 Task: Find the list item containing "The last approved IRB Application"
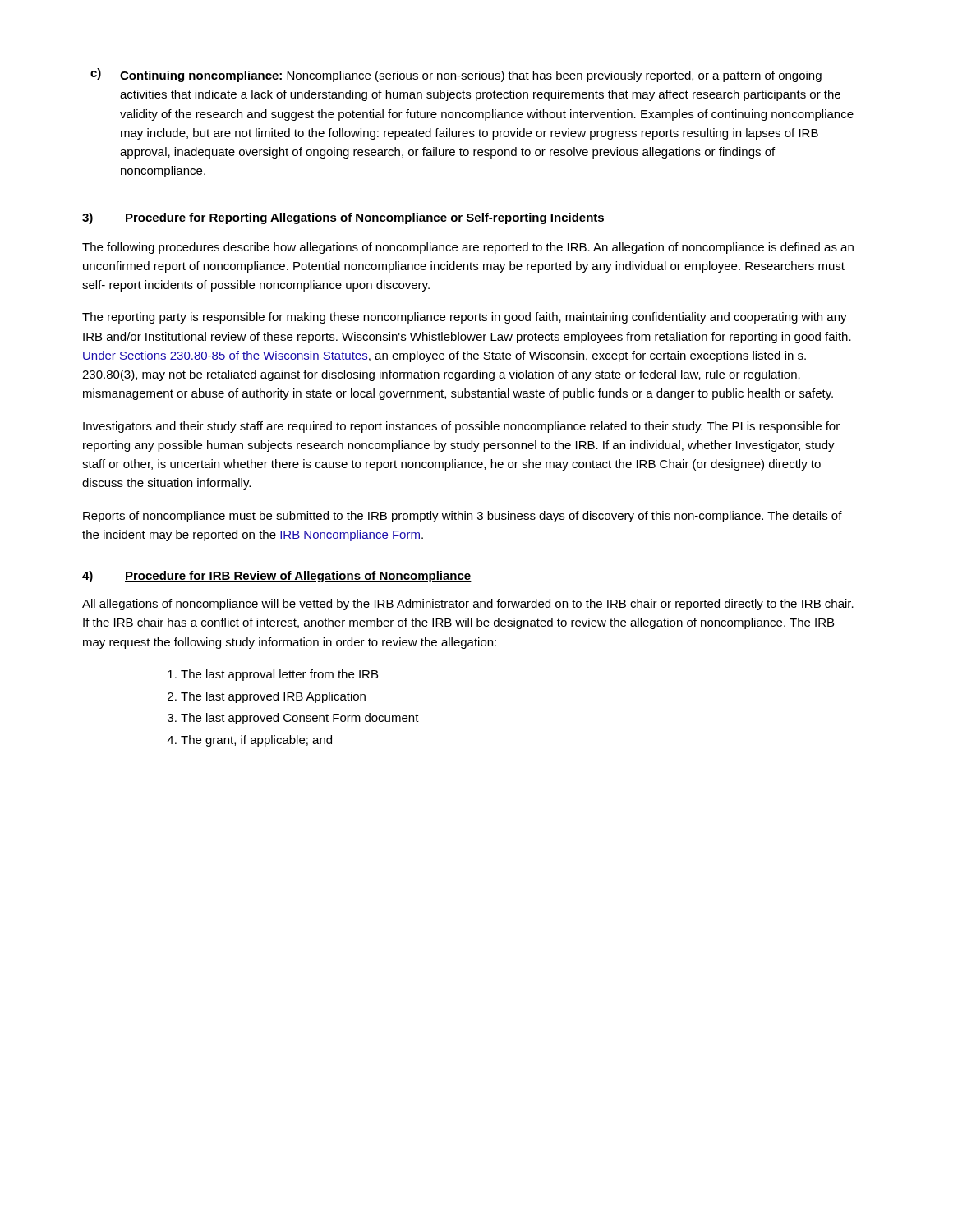(274, 696)
